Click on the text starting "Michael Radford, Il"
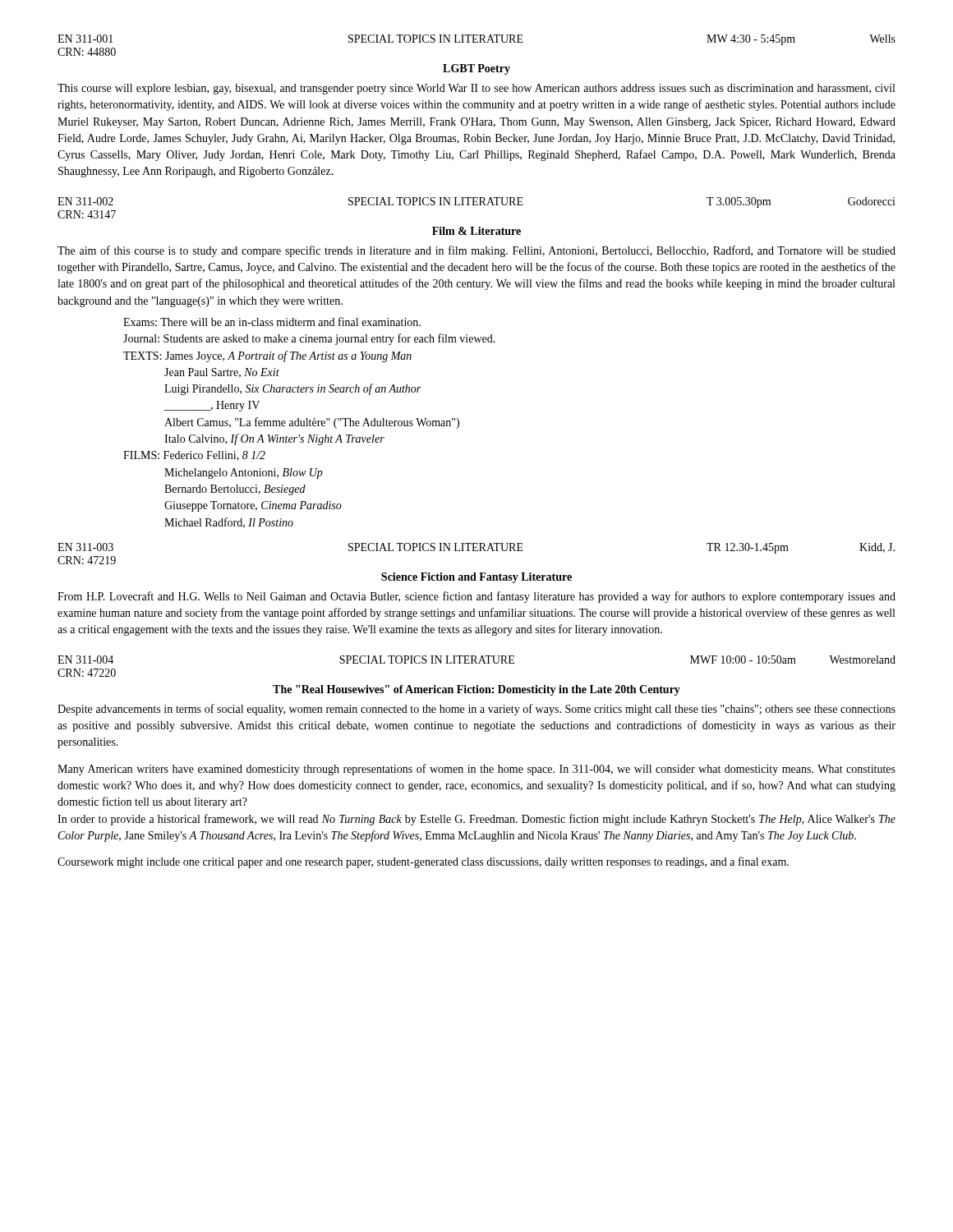 click(x=229, y=522)
